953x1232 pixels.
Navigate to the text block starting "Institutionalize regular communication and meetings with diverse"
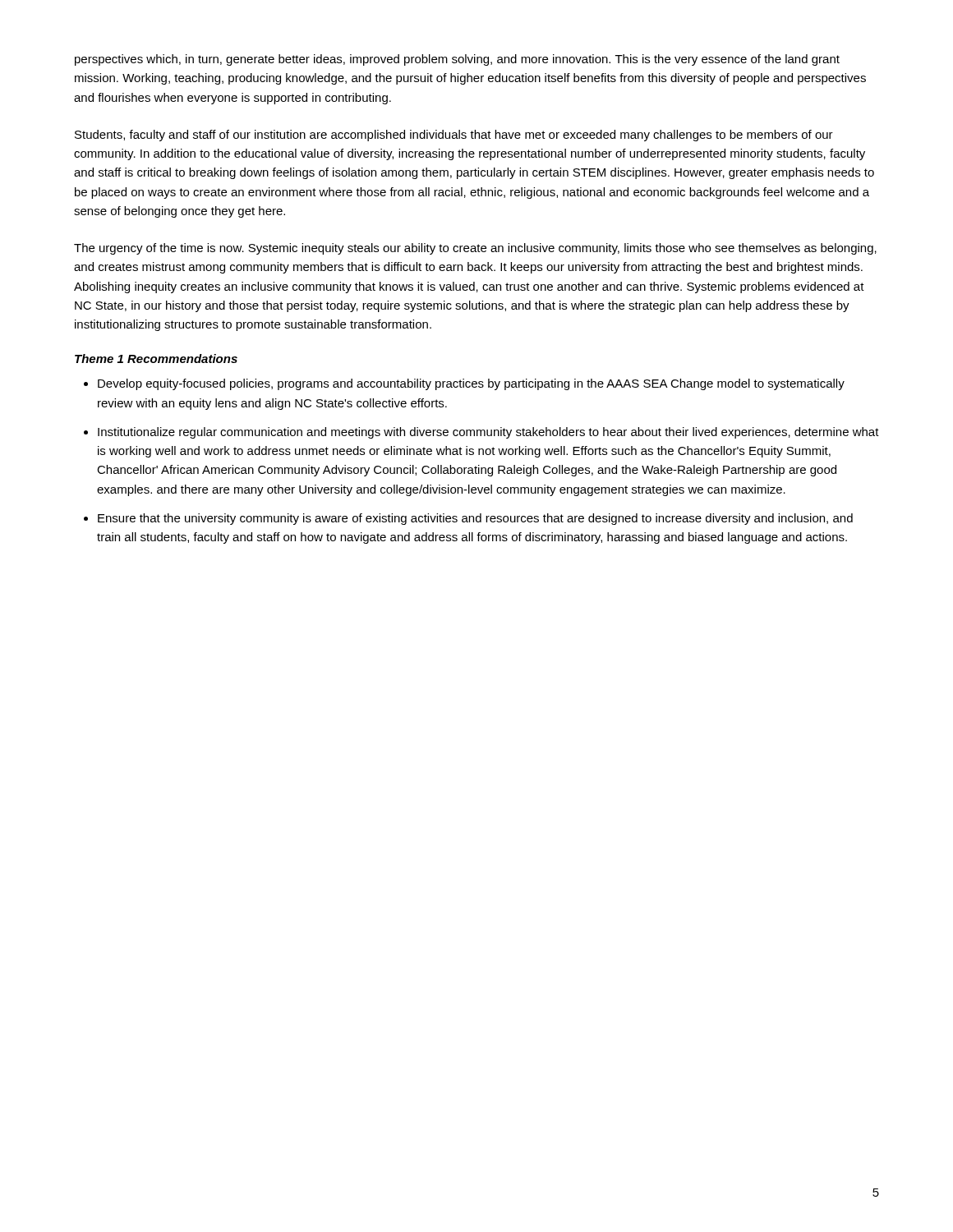pos(488,460)
